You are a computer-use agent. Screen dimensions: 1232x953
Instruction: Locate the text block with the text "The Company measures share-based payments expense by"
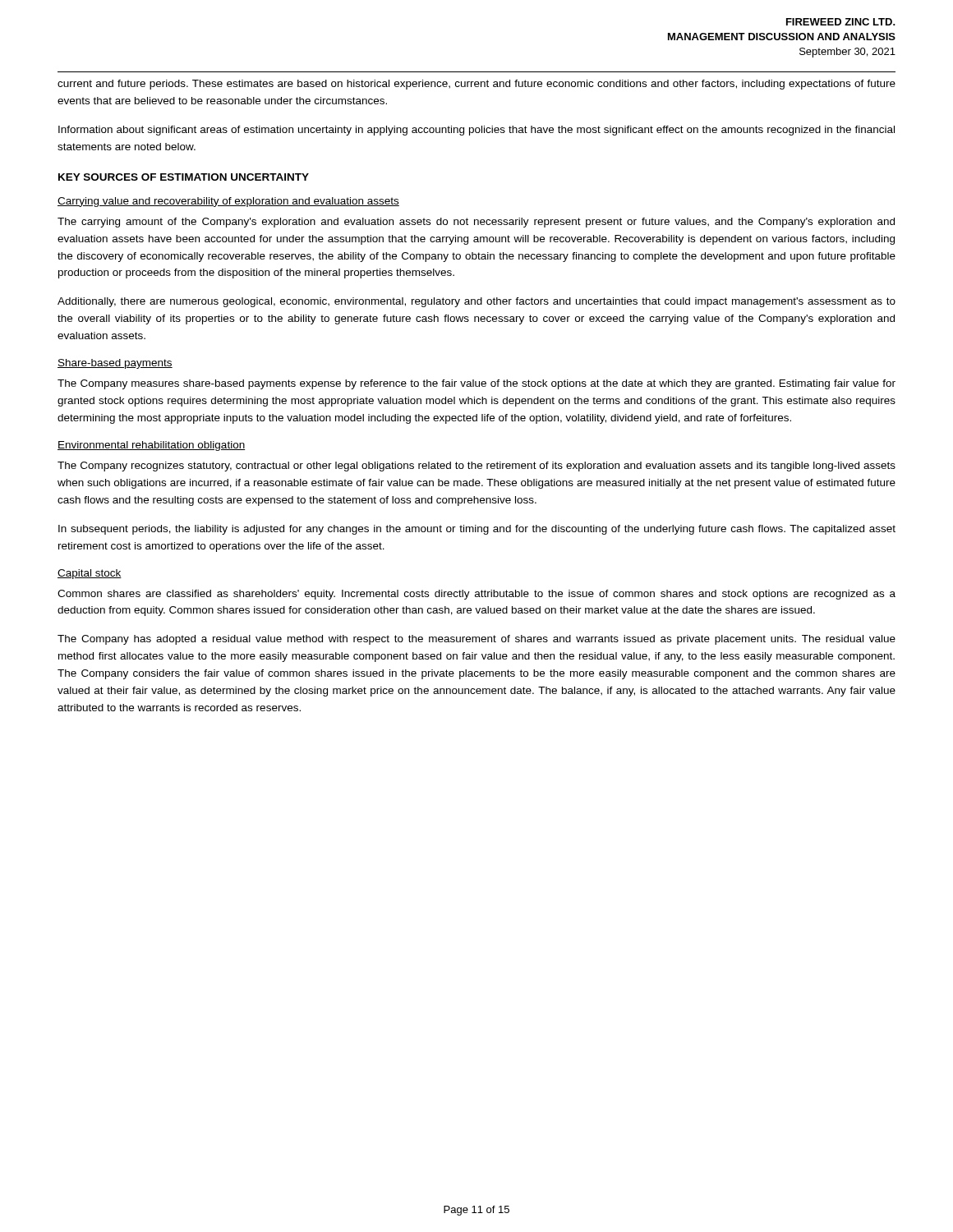tap(476, 400)
